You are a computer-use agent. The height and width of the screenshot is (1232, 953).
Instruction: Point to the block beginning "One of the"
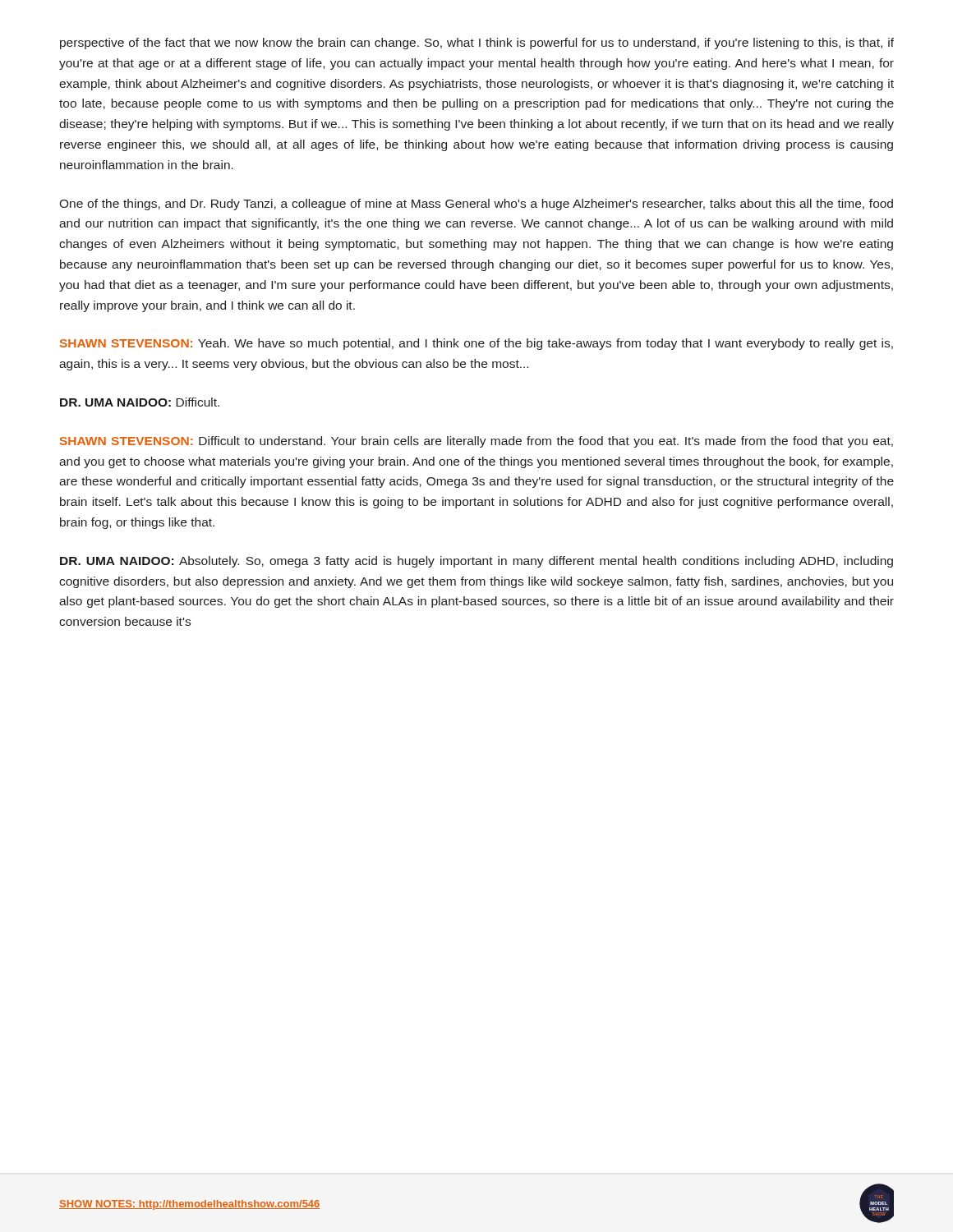coord(476,254)
